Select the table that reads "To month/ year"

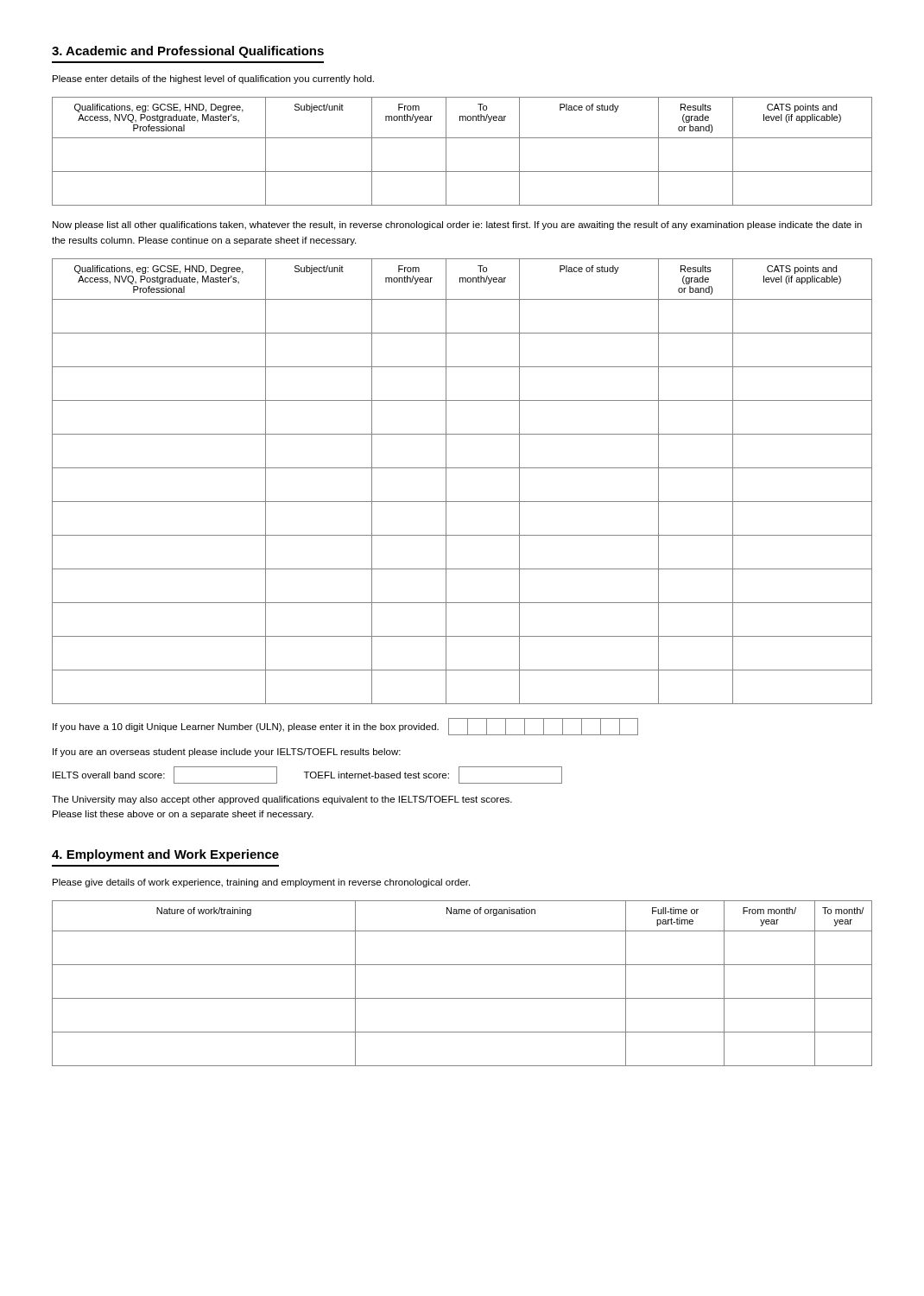click(x=462, y=983)
